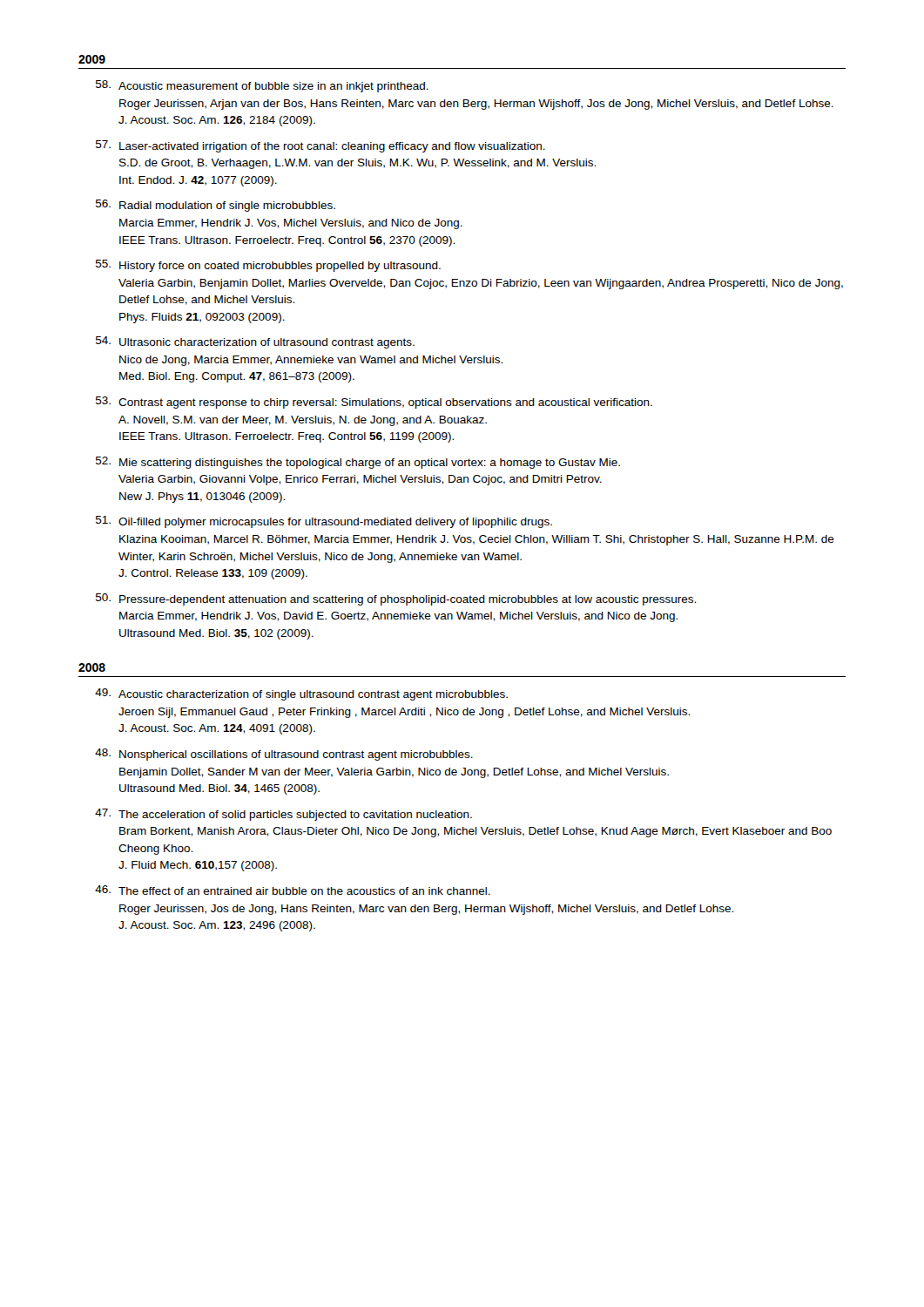Viewport: 924px width, 1307px height.
Task: Point to the text block starting "55. History force"
Action: (462, 291)
